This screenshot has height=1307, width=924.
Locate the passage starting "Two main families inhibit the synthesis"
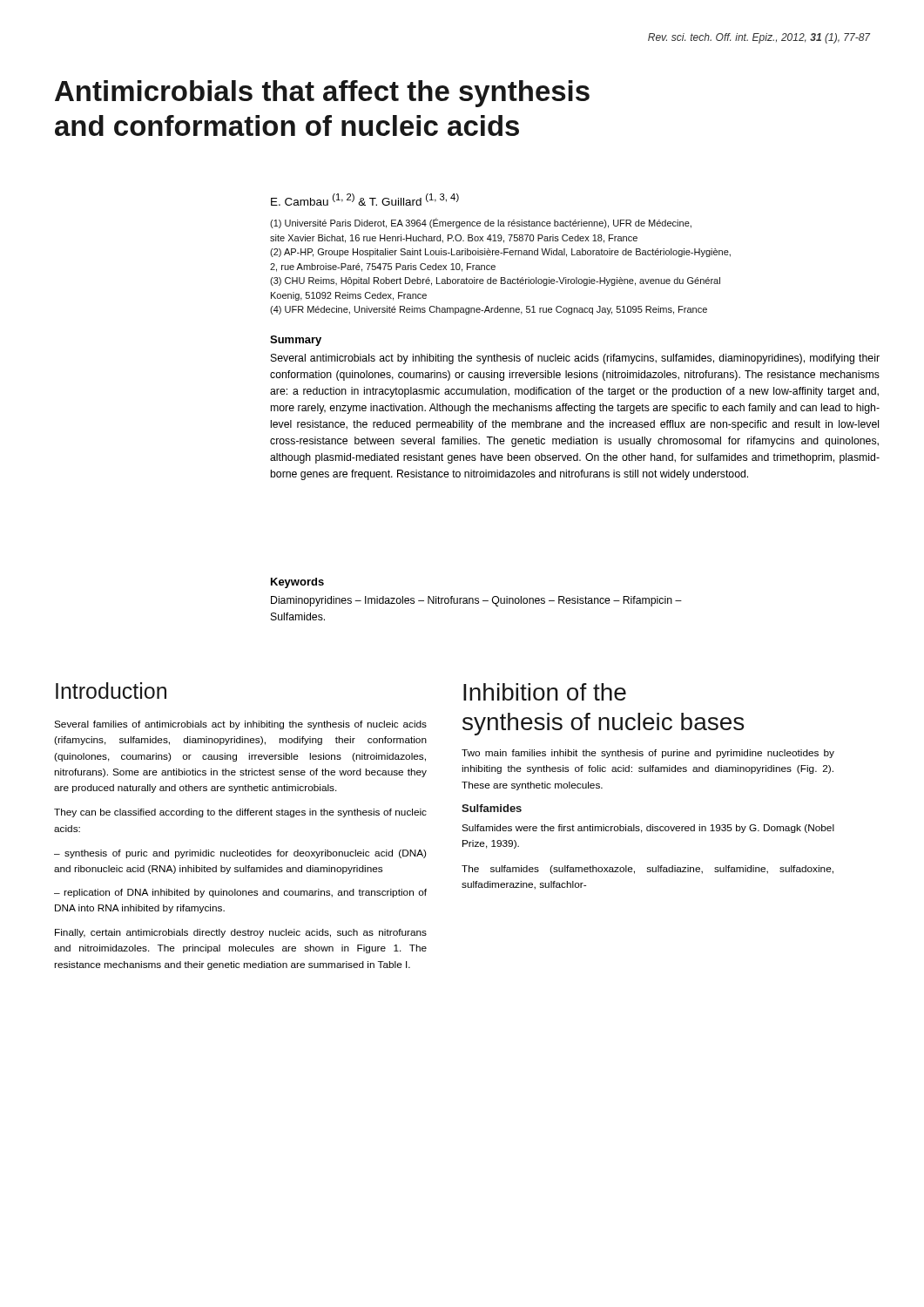coord(648,769)
